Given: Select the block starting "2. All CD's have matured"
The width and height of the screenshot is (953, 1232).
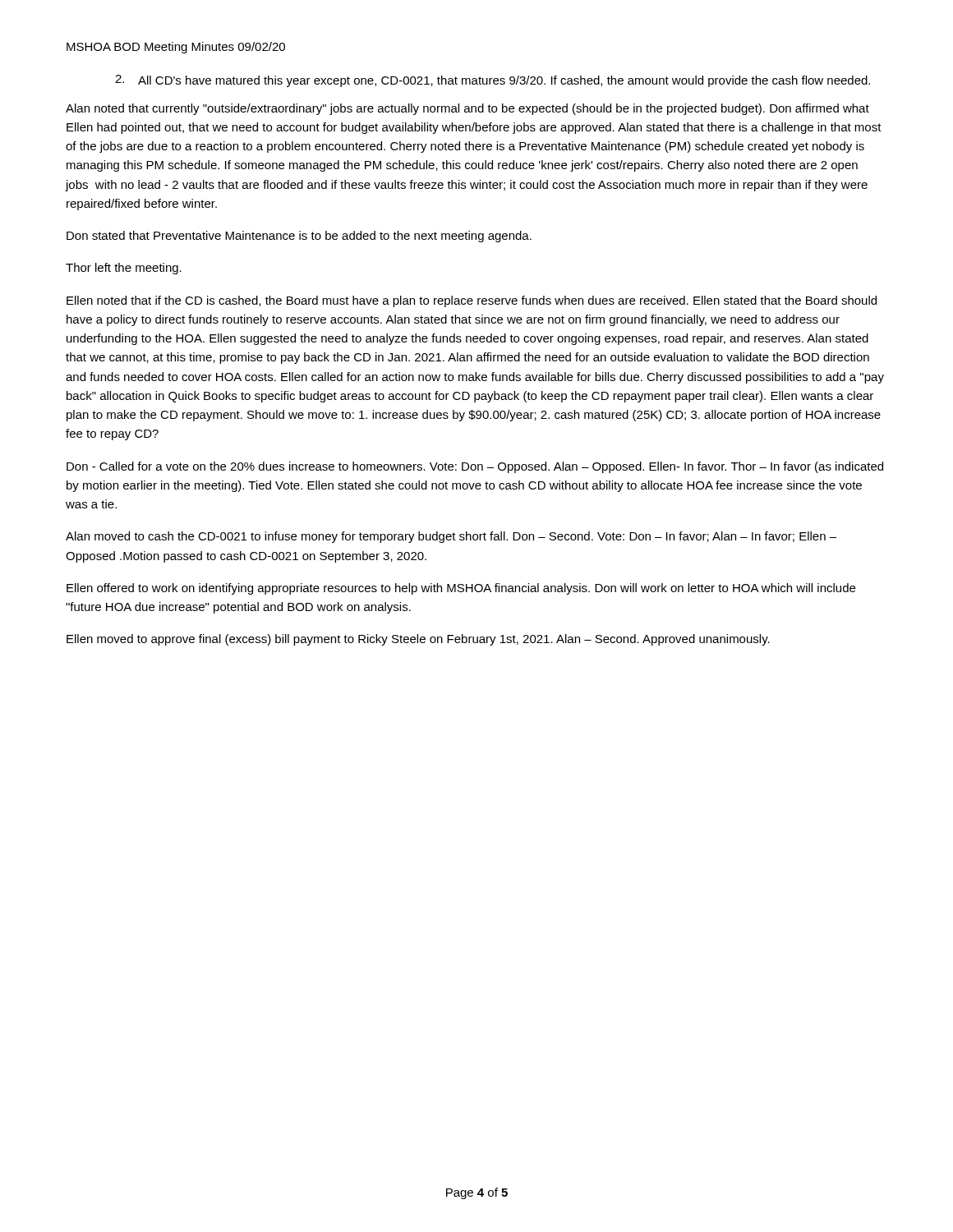Looking at the screenshot, I should click(493, 81).
